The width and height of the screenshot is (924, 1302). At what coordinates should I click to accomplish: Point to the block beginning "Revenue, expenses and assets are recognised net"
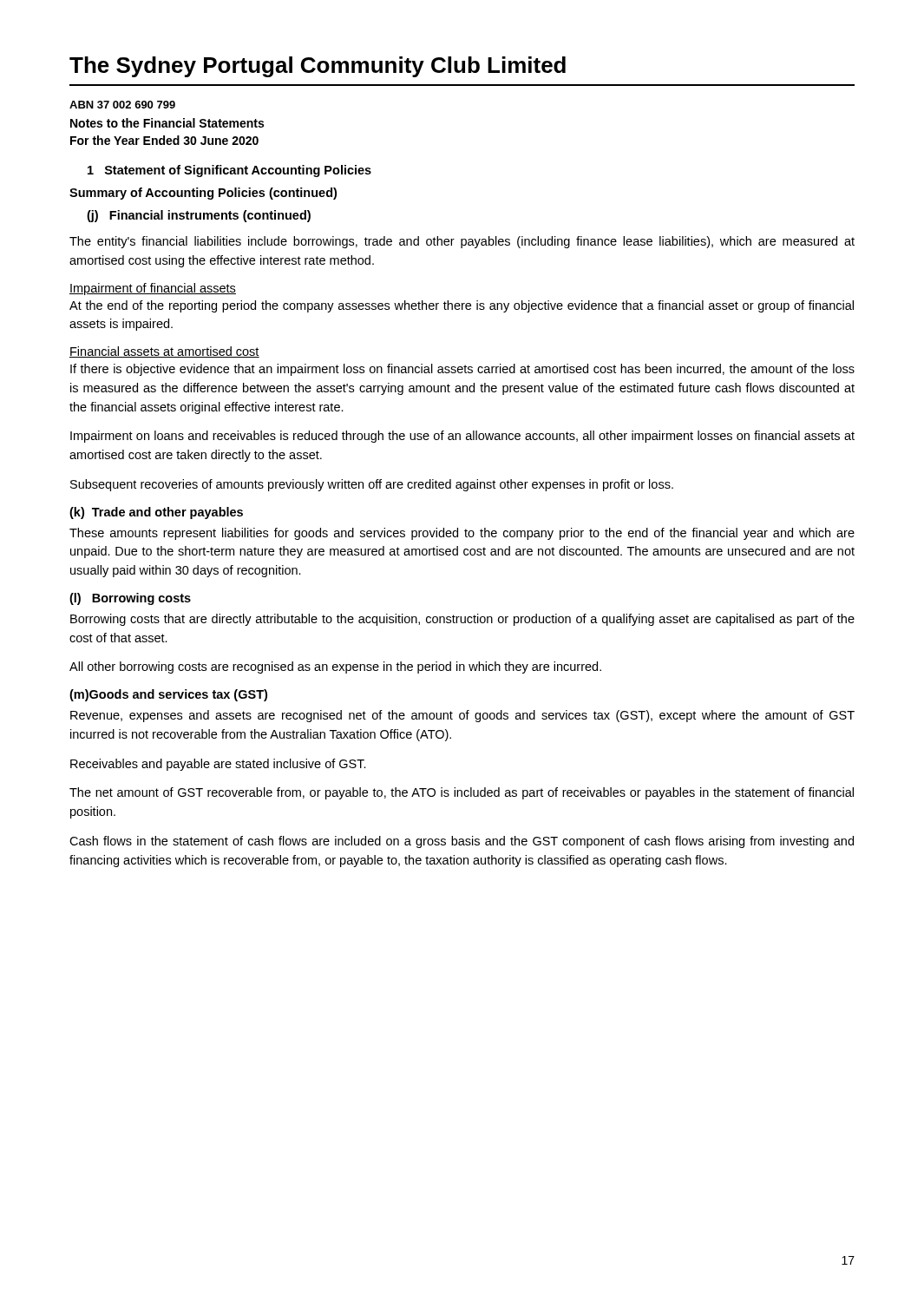tap(462, 725)
